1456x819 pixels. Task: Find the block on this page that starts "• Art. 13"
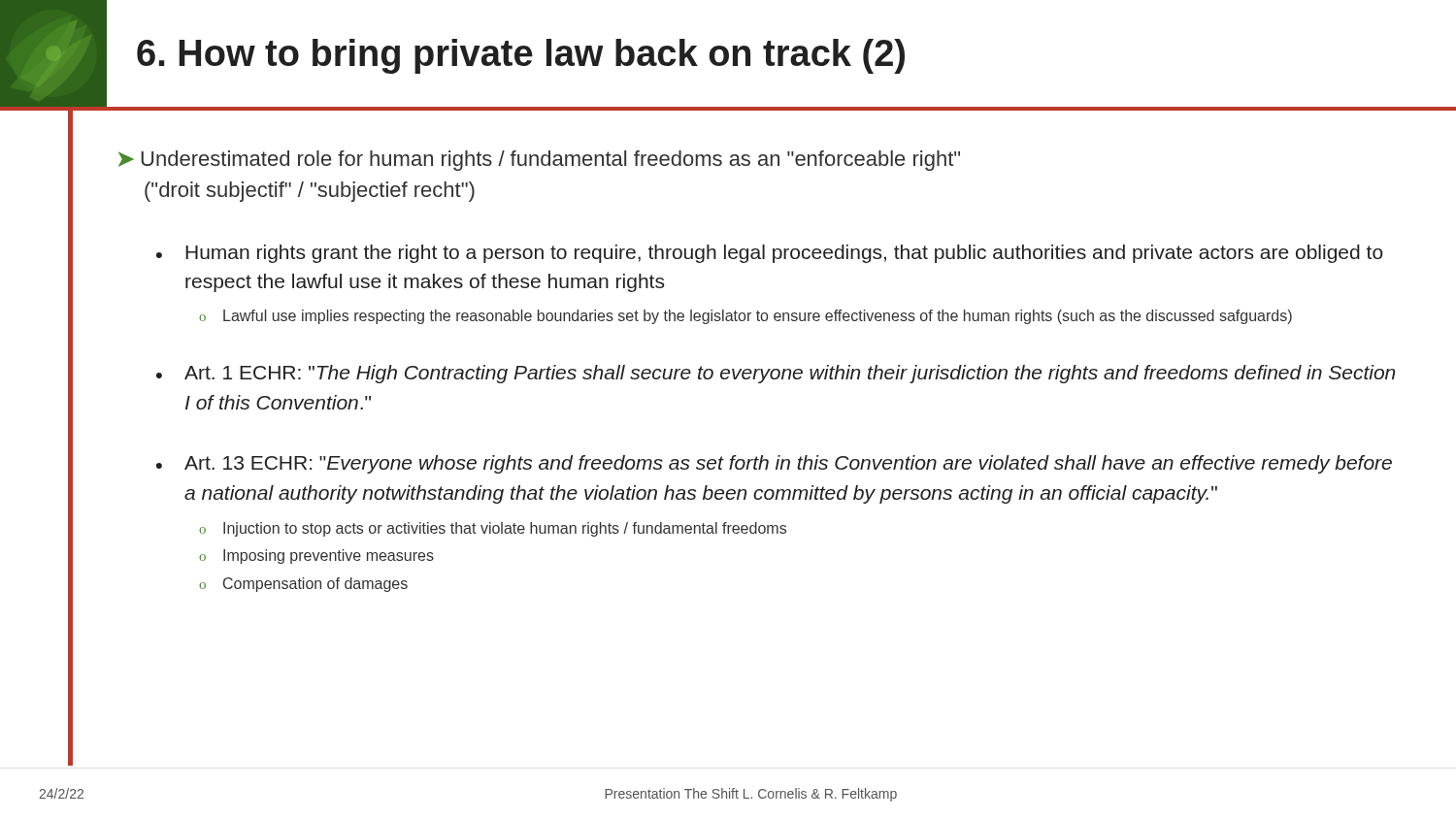click(x=777, y=523)
